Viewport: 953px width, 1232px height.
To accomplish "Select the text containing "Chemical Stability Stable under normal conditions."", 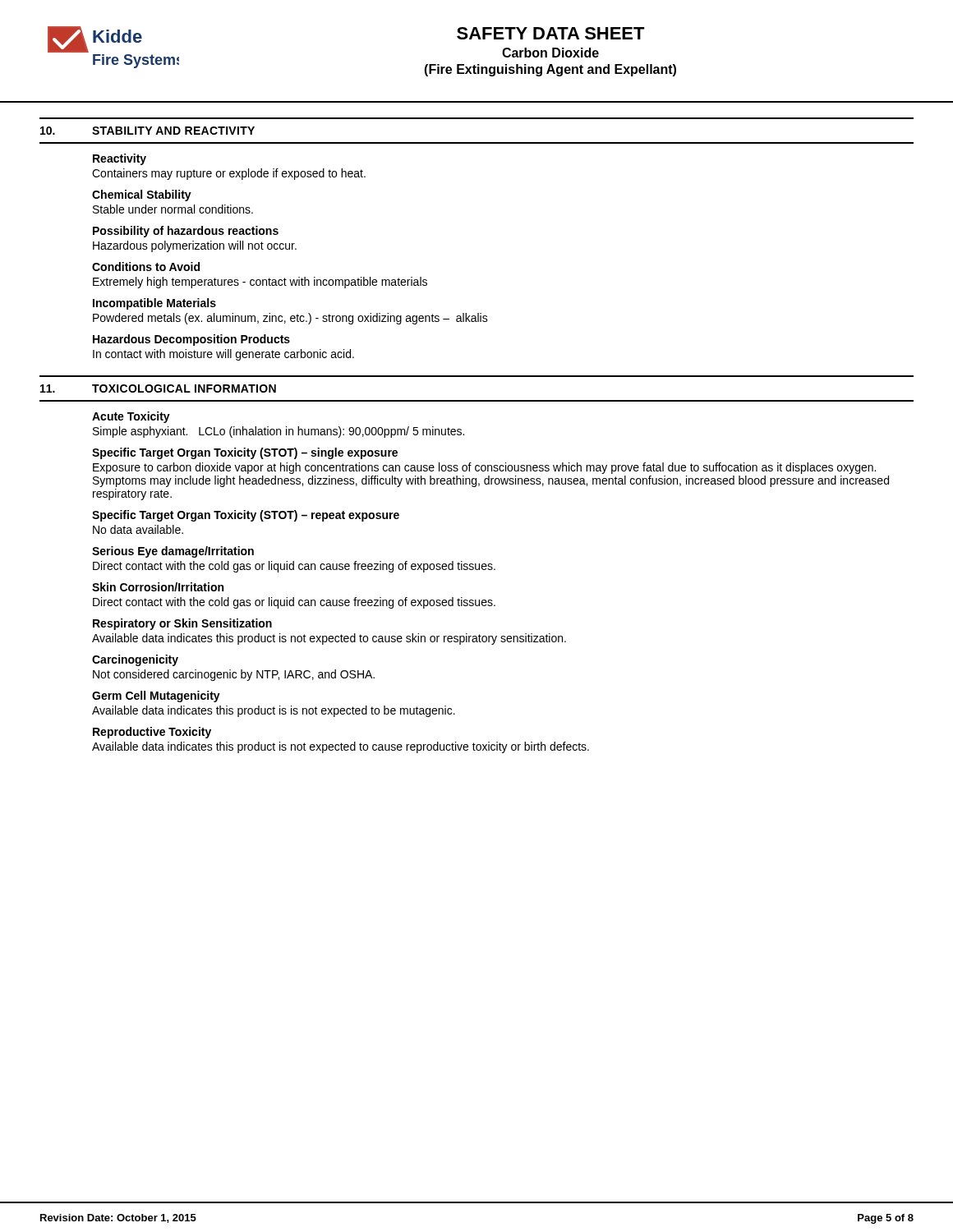I will (x=142, y=195).
